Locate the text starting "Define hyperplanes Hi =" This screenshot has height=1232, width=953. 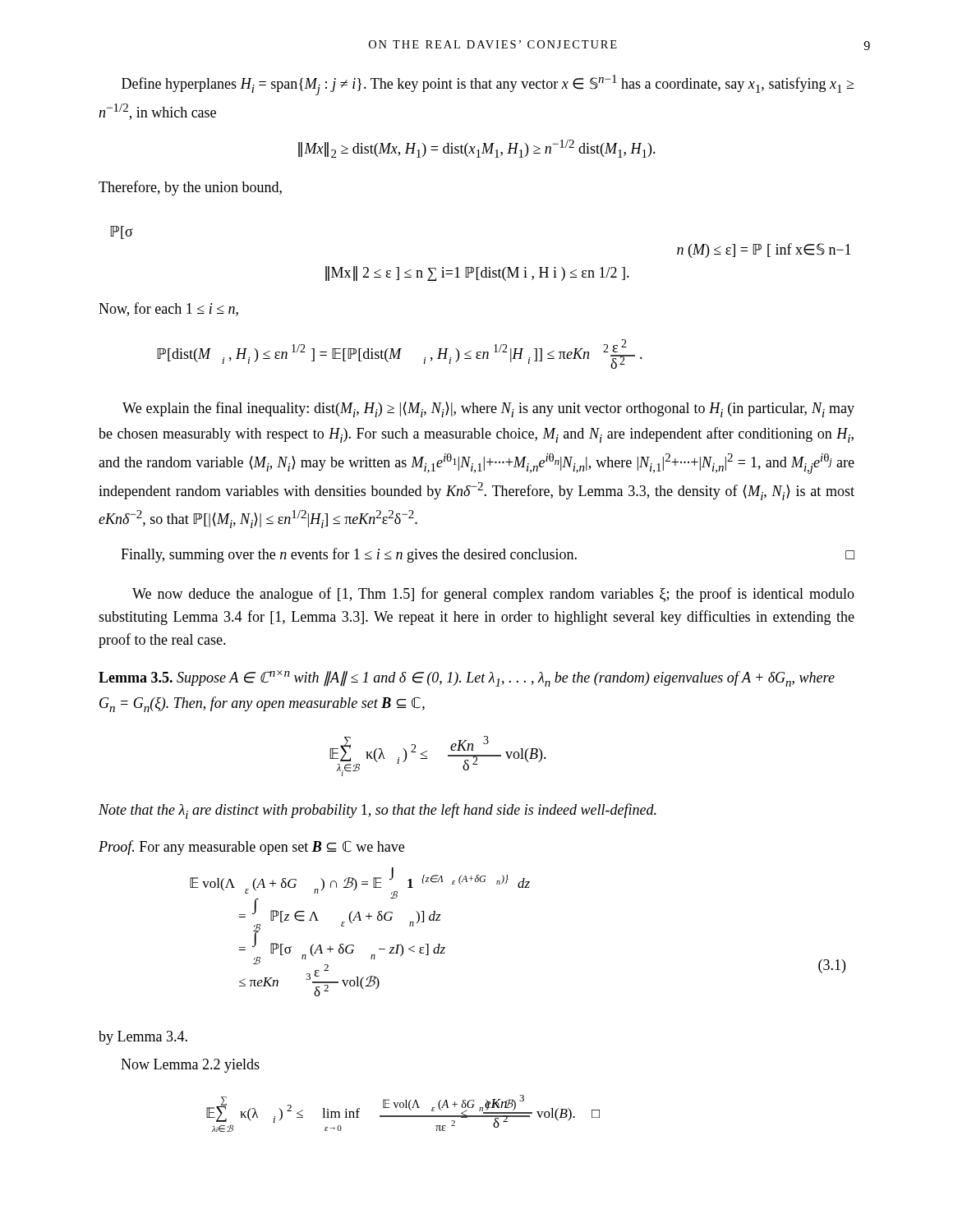(x=485, y=92)
